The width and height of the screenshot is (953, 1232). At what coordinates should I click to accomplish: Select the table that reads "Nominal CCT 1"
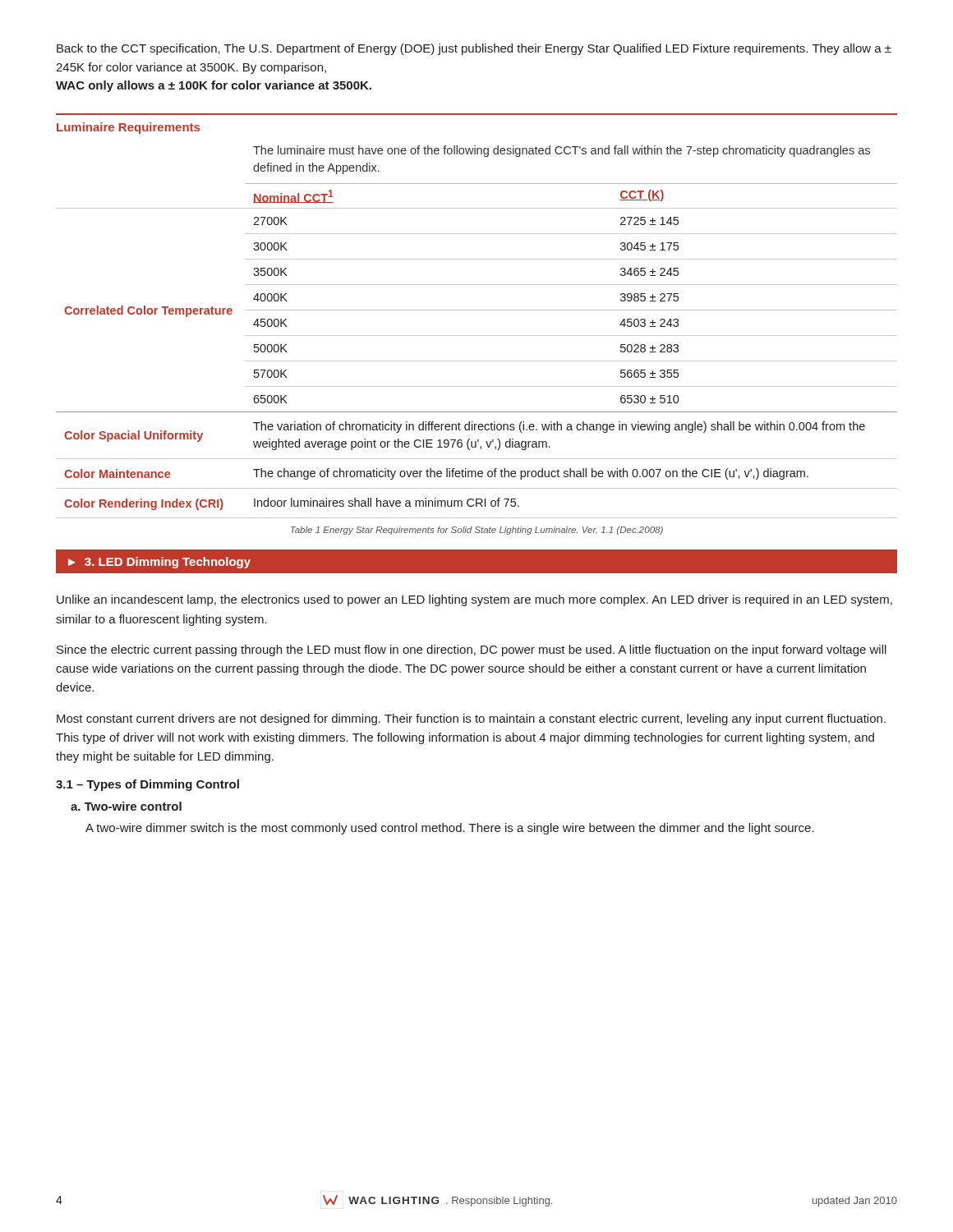tap(476, 326)
